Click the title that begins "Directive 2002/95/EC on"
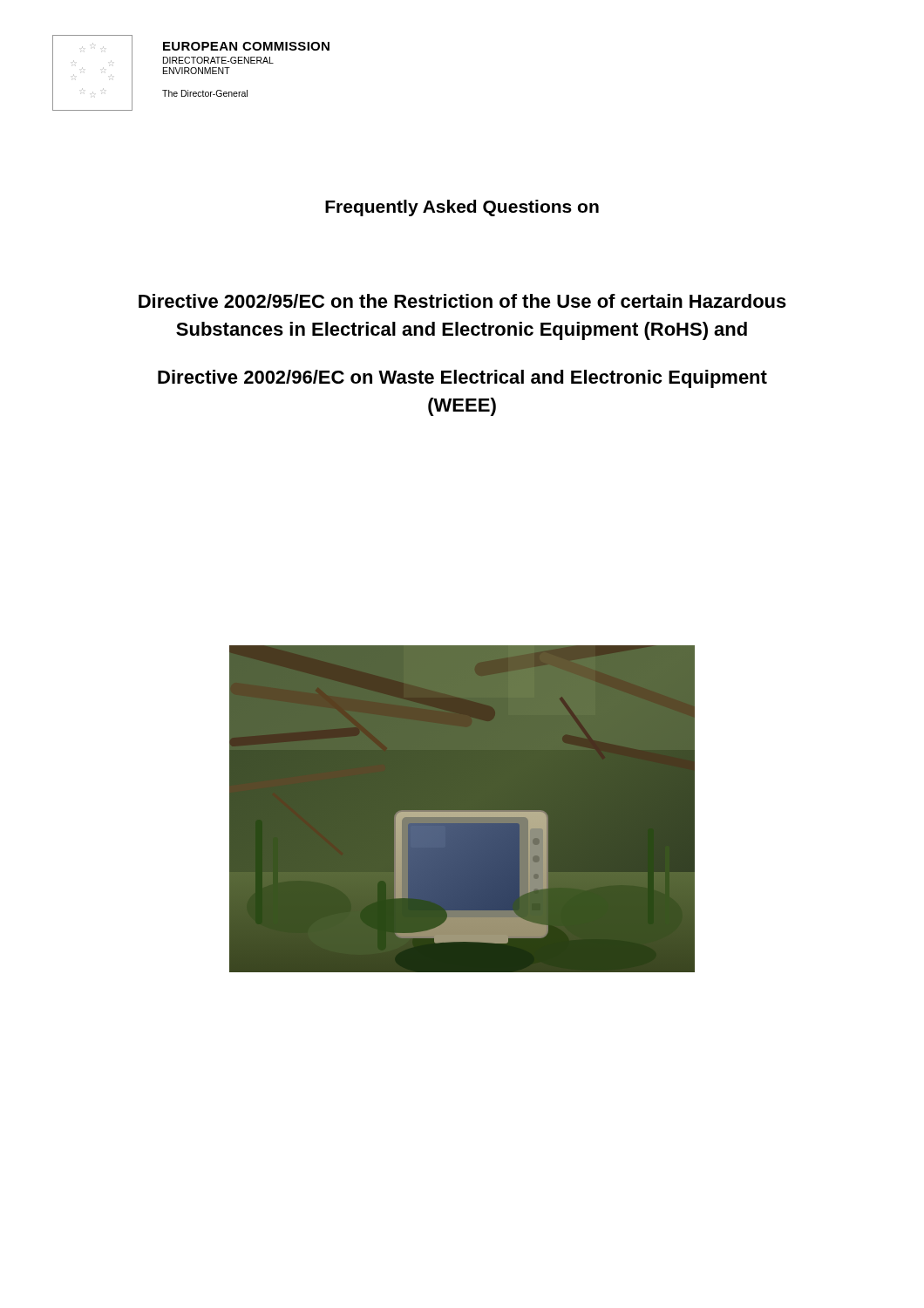Screen dimensions: 1308x924 point(462,301)
